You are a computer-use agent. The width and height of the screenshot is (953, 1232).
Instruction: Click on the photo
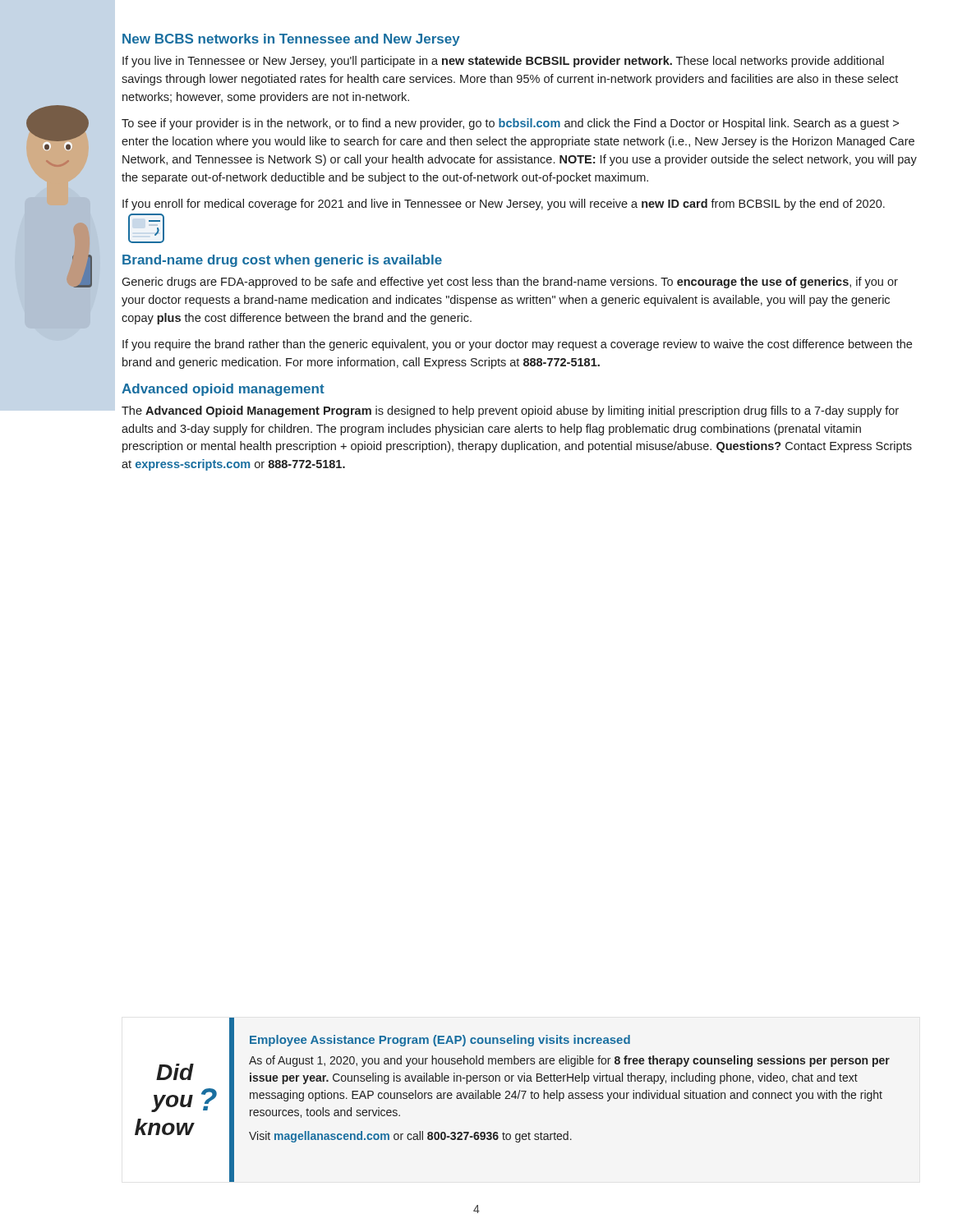coord(58,205)
